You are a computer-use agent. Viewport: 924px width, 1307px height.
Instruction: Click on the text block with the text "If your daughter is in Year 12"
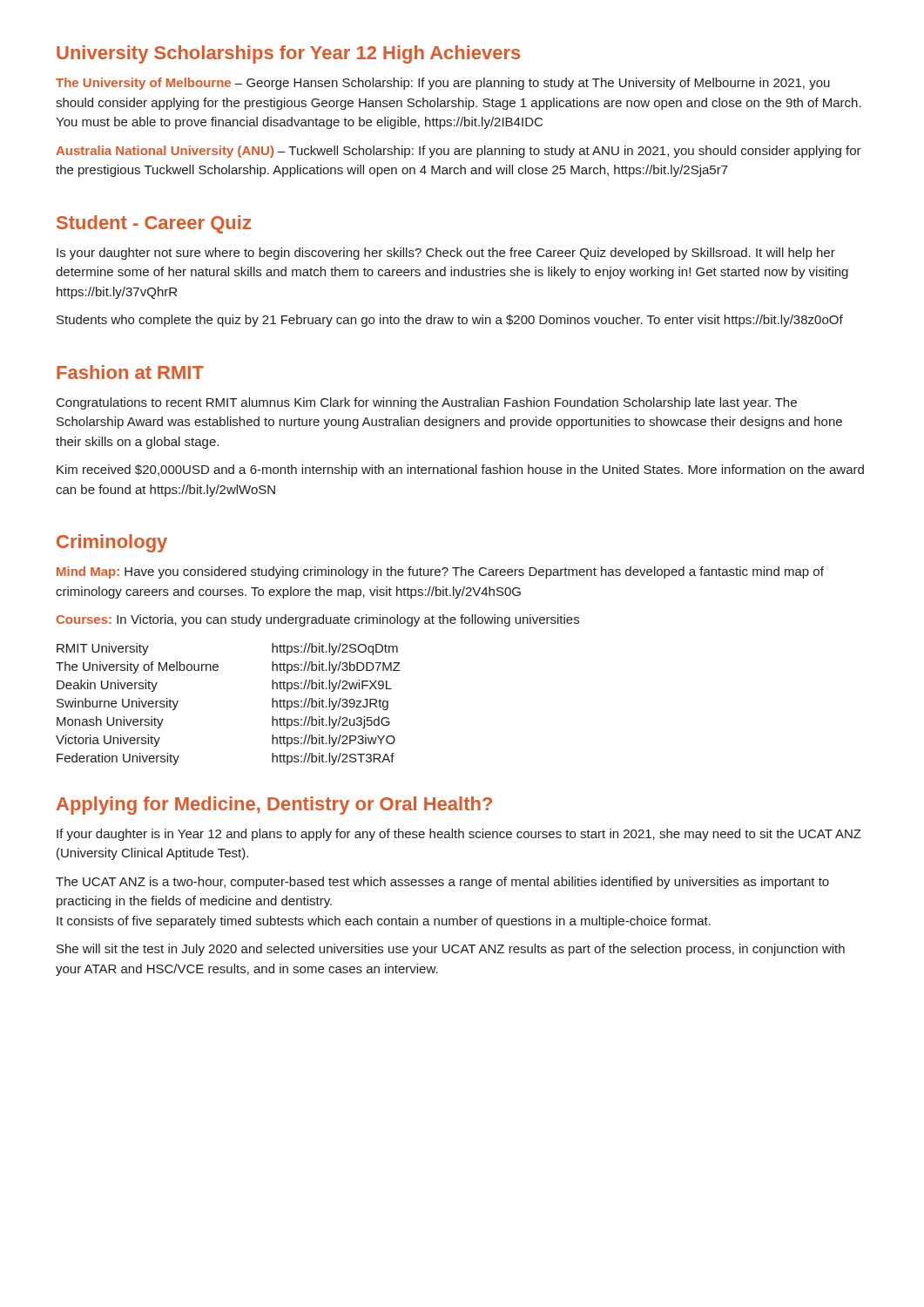tap(462, 843)
